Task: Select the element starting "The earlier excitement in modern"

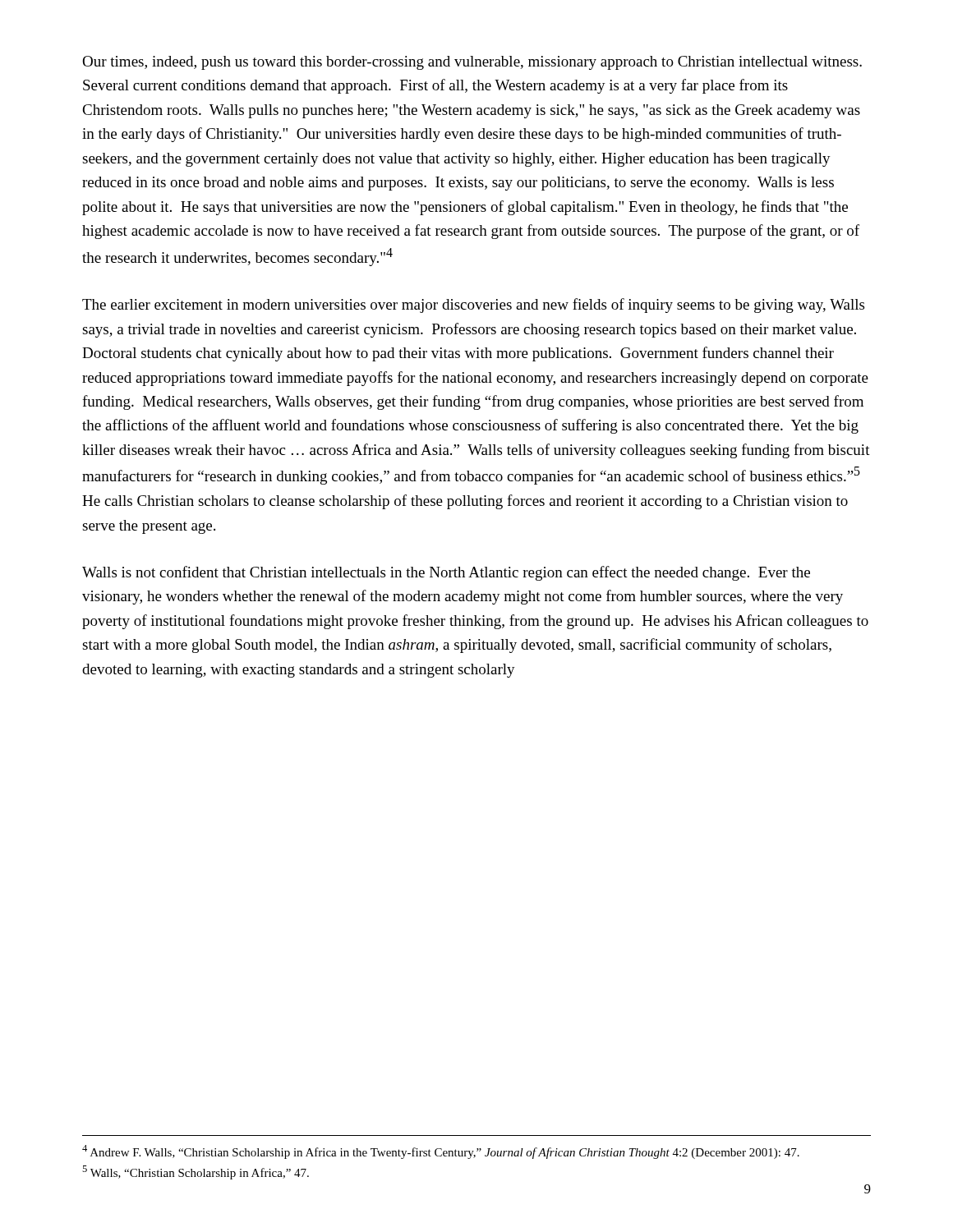Action: (x=476, y=415)
